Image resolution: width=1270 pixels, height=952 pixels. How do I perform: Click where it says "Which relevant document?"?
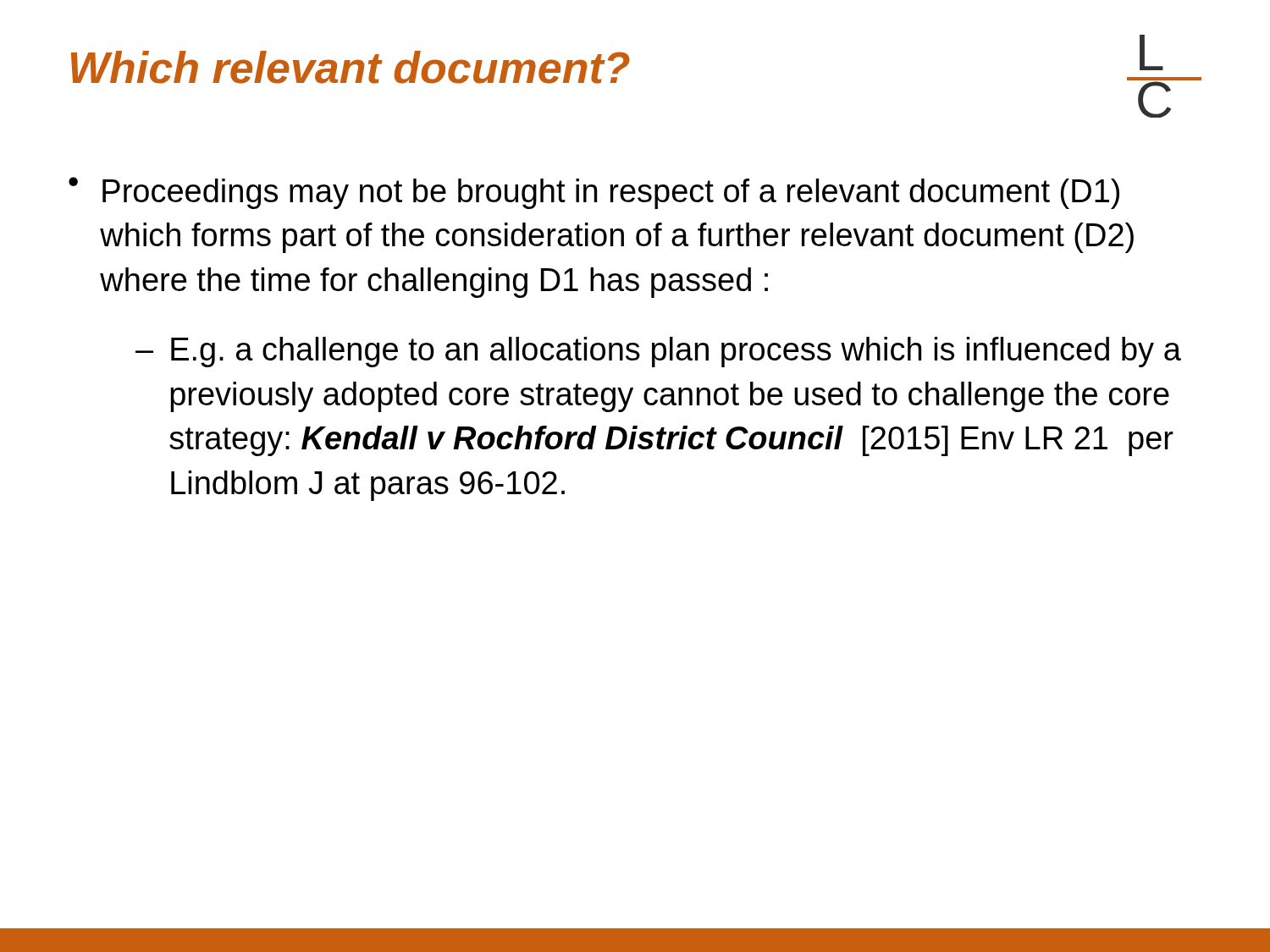(x=349, y=68)
